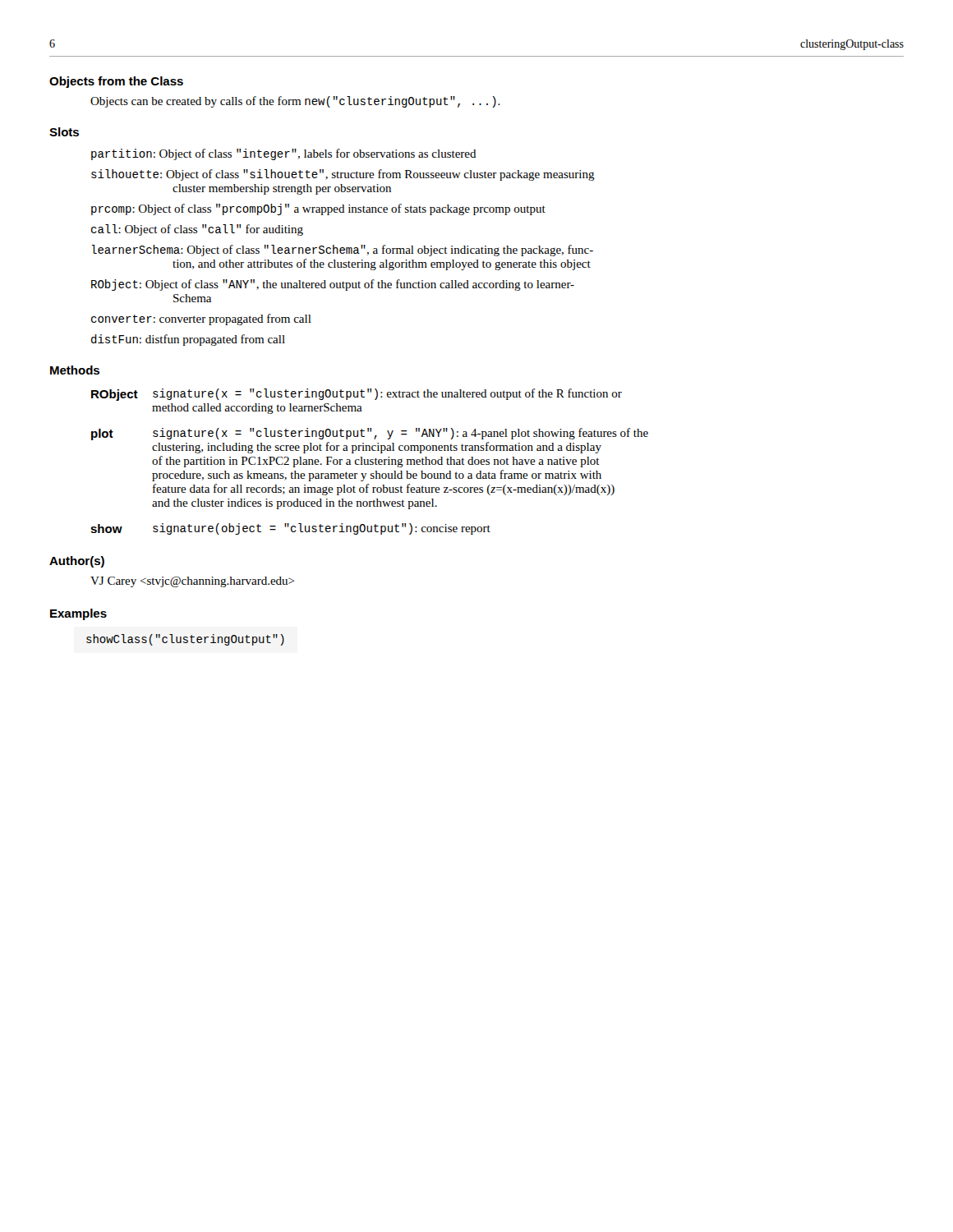The height and width of the screenshot is (1232, 953).
Task: Locate the list item with the text "silhouette: Object of"
Action: click(497, 182)
